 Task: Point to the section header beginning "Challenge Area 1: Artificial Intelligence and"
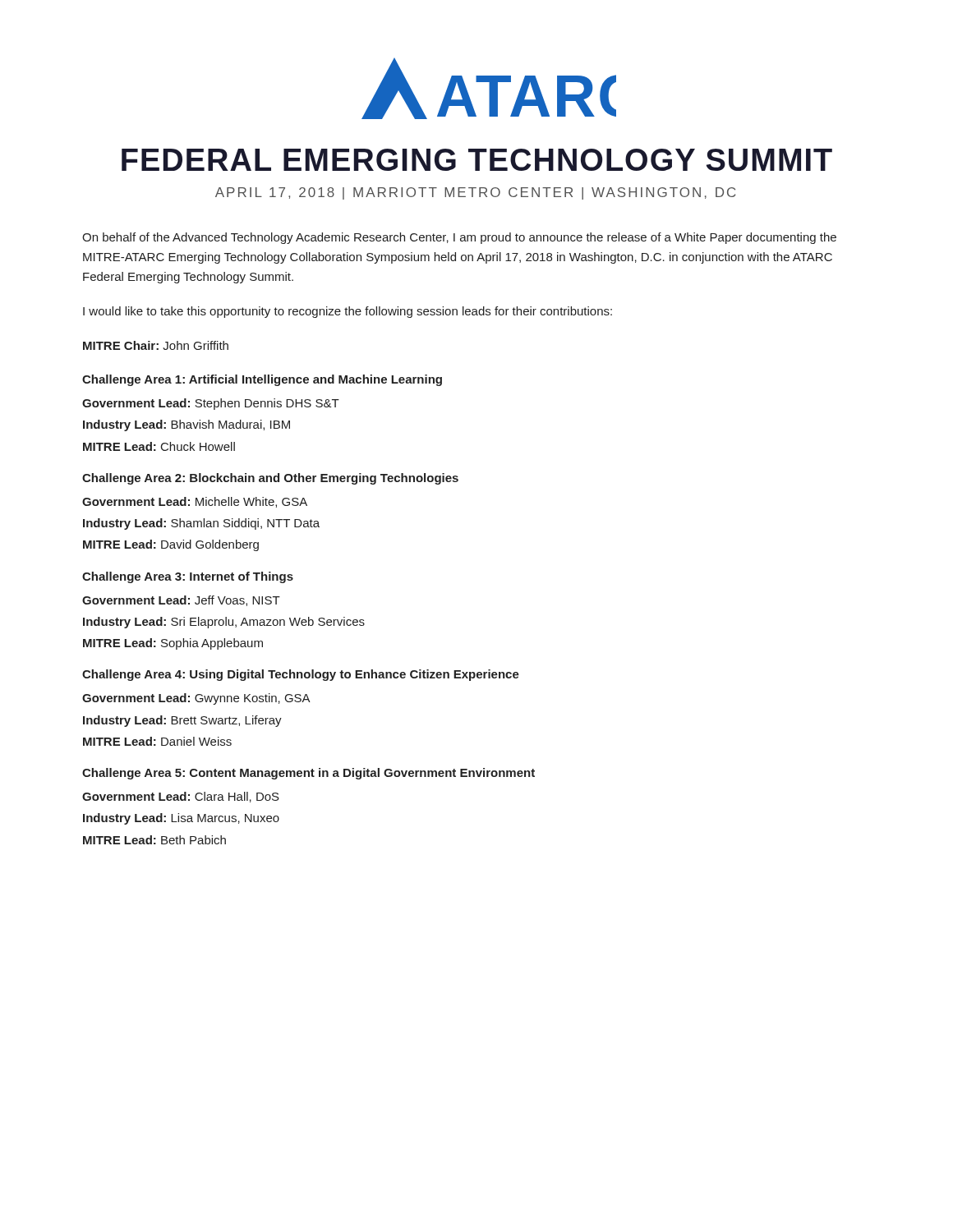(263, 379)
